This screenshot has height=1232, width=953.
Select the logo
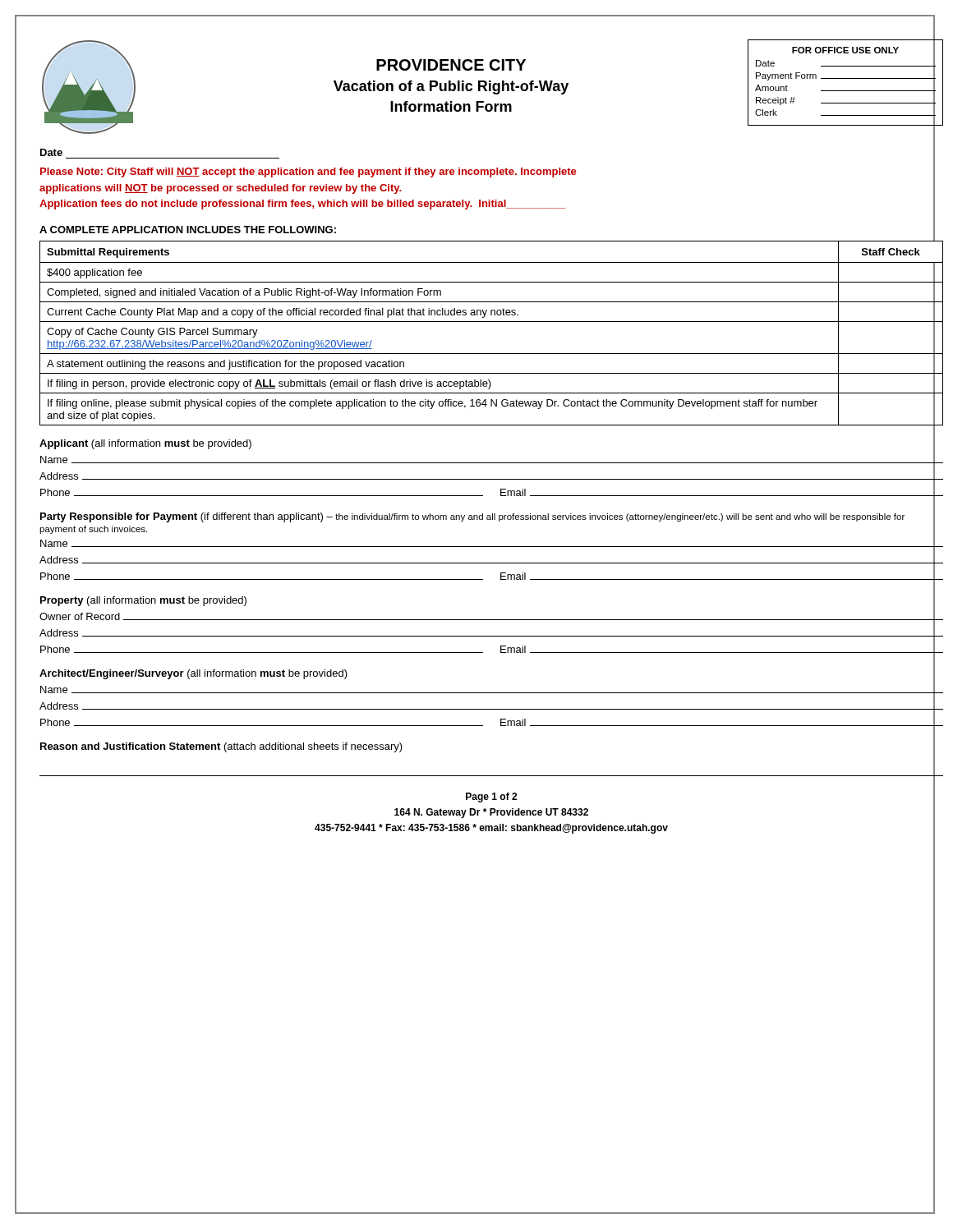click(x=491, y=89)
